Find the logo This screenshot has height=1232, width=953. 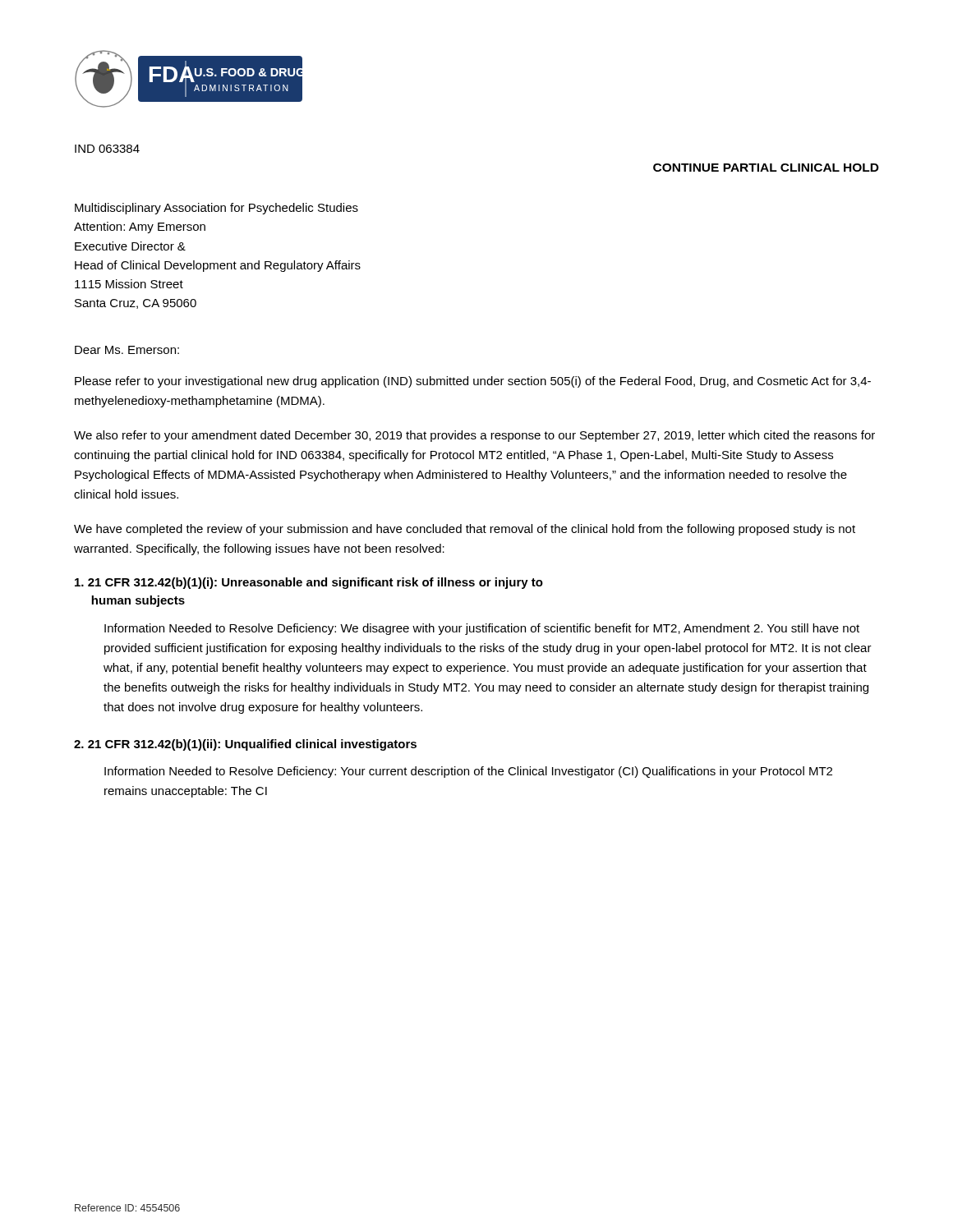coord(476,79)
